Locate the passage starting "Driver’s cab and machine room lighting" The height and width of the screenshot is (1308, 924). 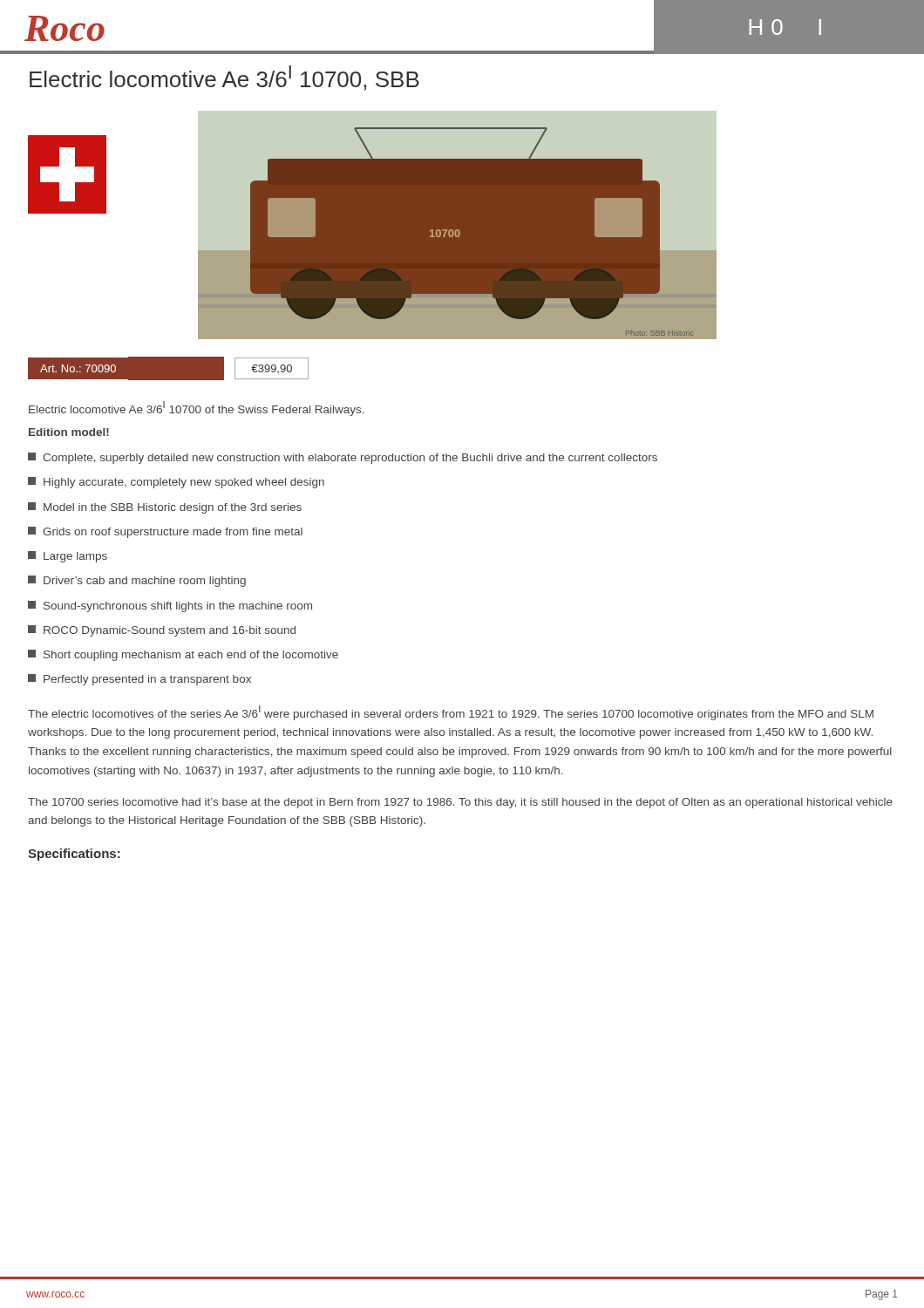pyautogui.click(x=137, y=581)
